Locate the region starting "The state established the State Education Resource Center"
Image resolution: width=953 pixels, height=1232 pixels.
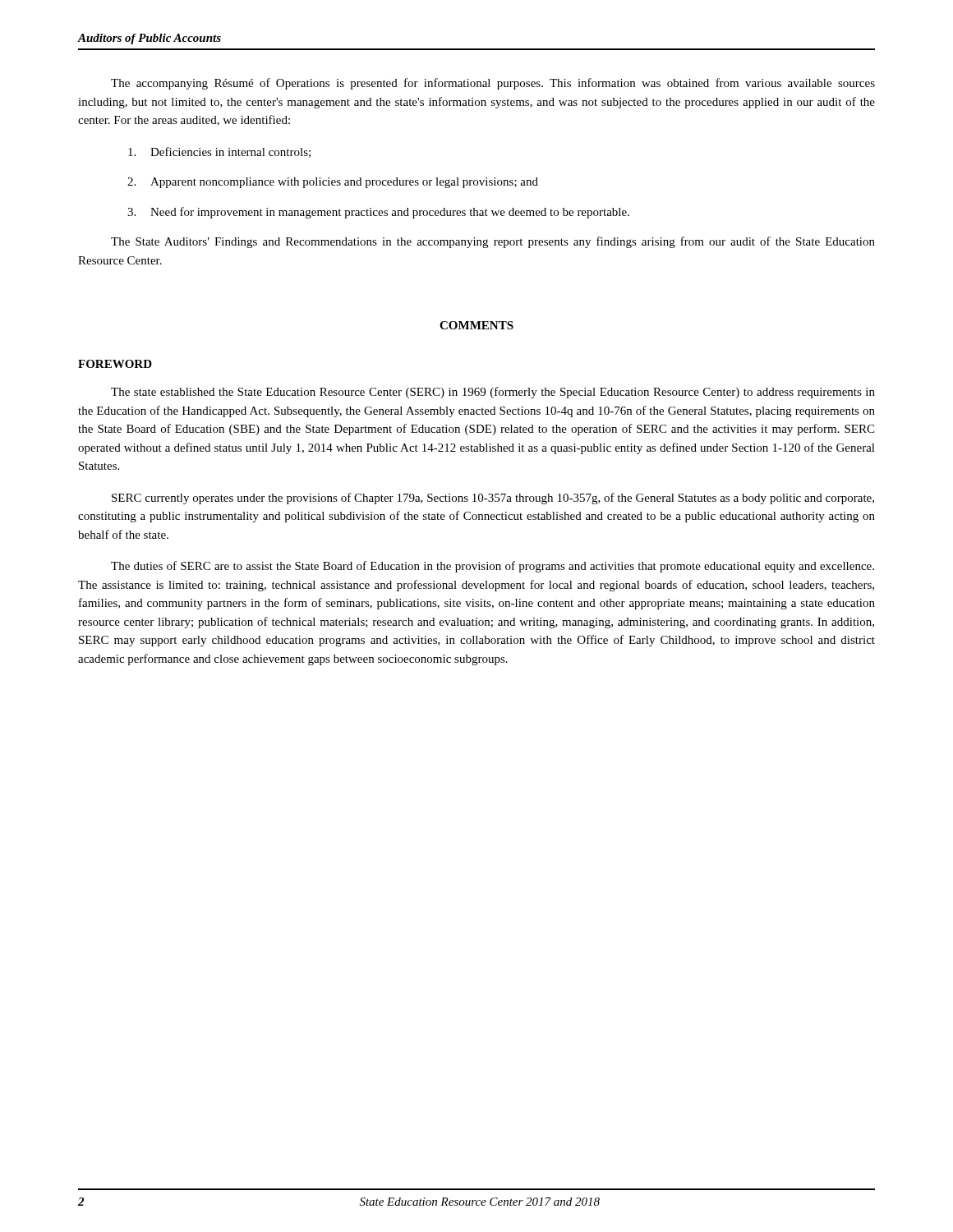coord(476,429)
